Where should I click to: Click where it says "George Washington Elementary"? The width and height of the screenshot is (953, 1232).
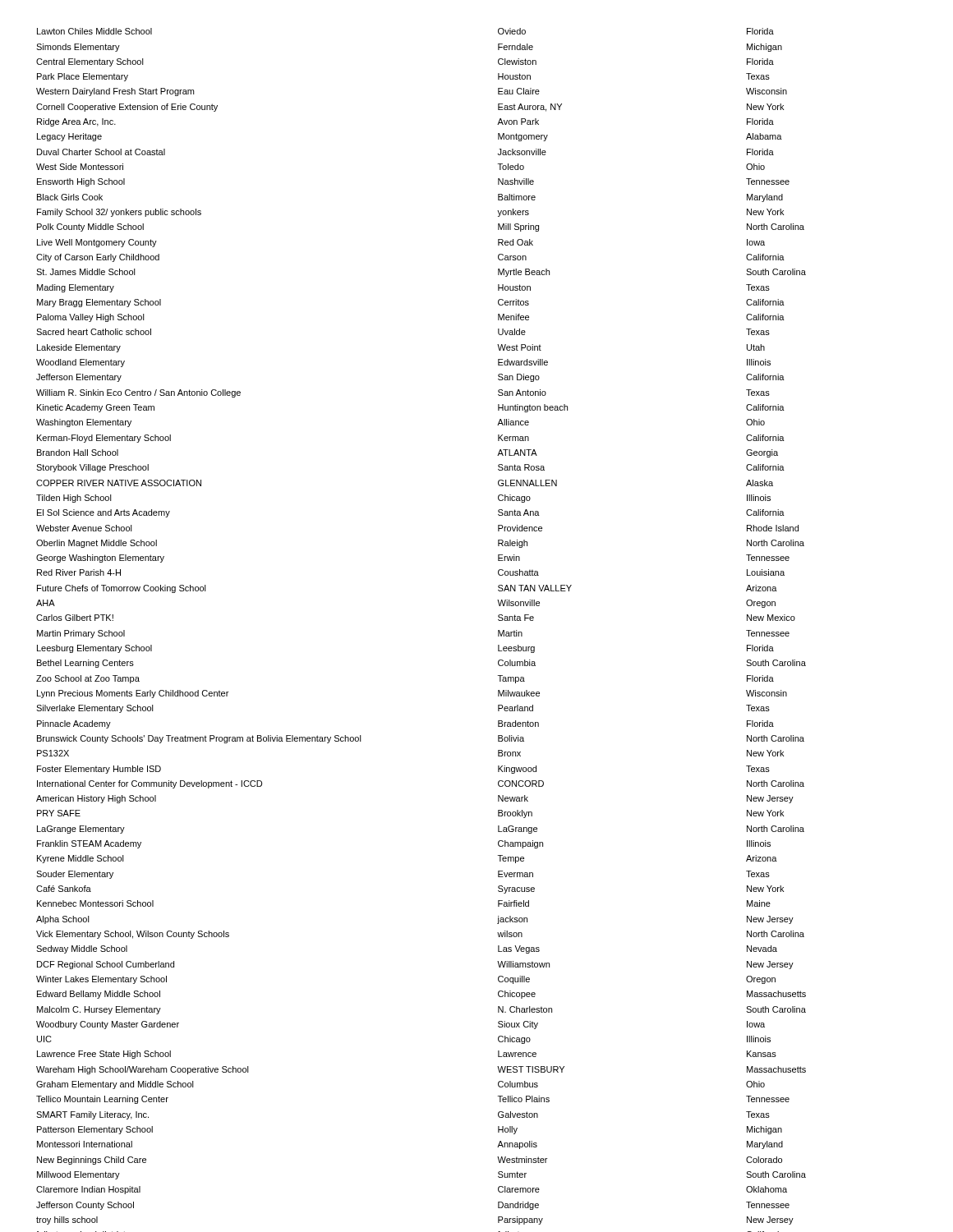[100, 558]
